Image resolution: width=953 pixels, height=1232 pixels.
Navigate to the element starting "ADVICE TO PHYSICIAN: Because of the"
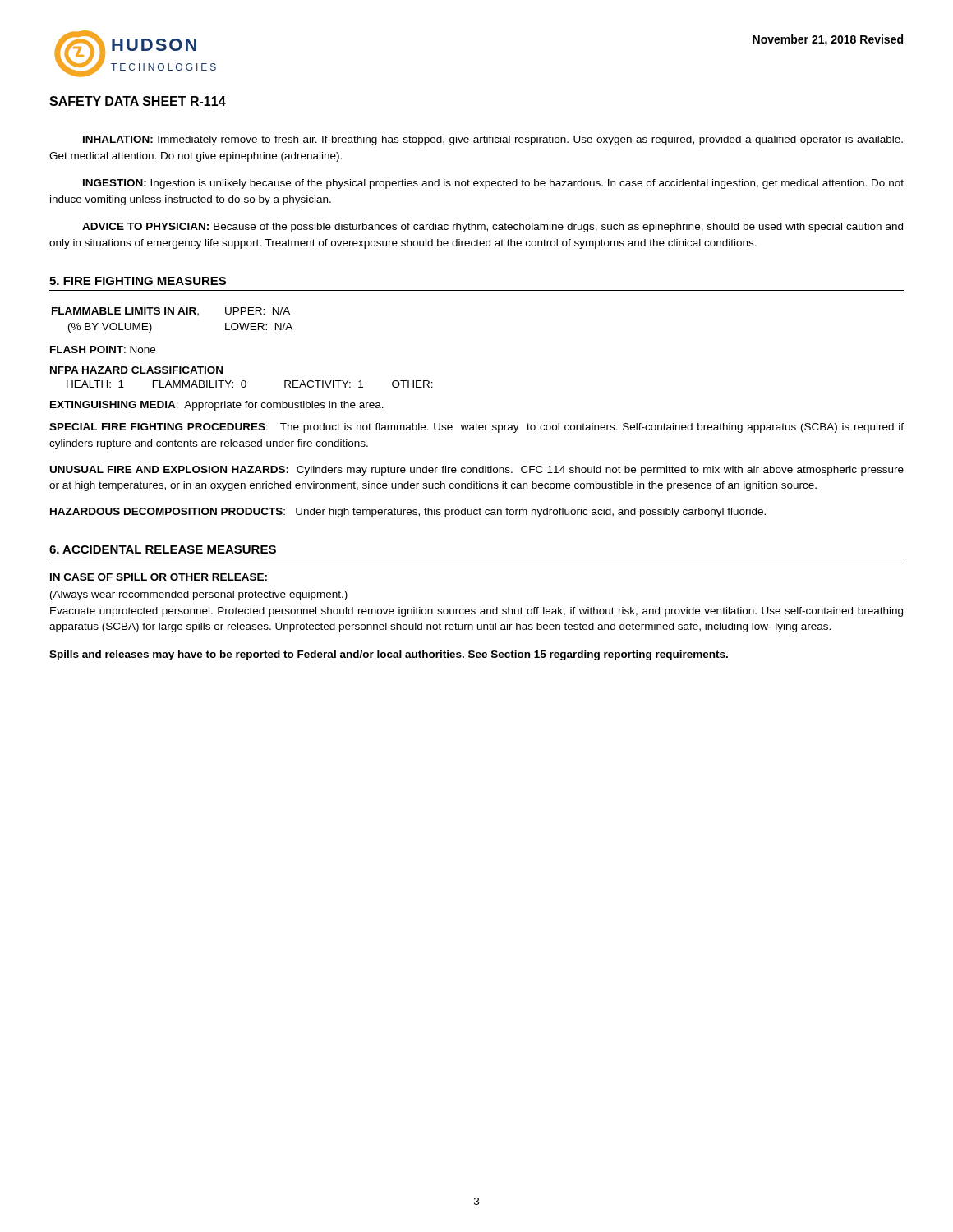[476, 235]
